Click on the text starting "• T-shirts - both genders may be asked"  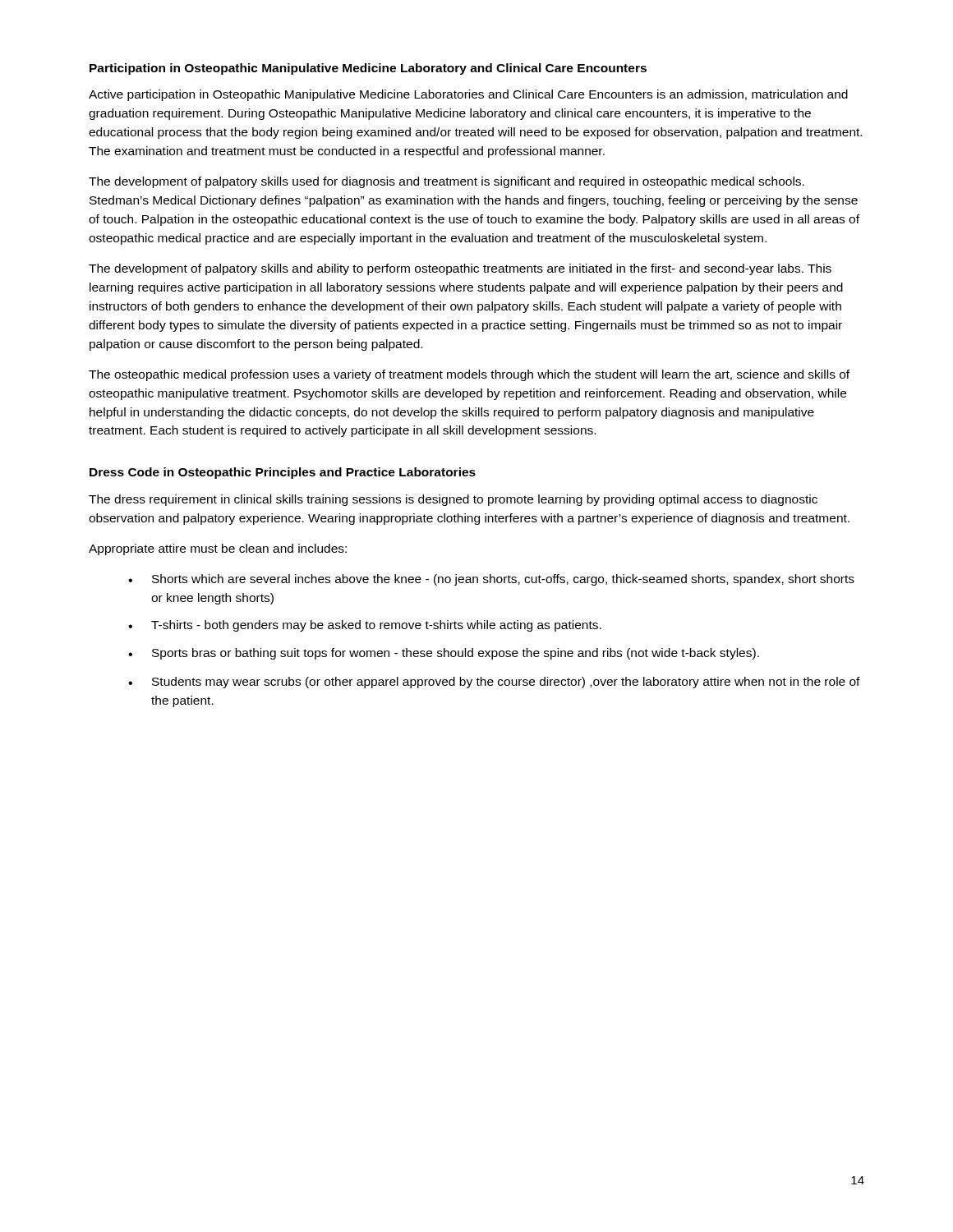(x=365, y=626)
